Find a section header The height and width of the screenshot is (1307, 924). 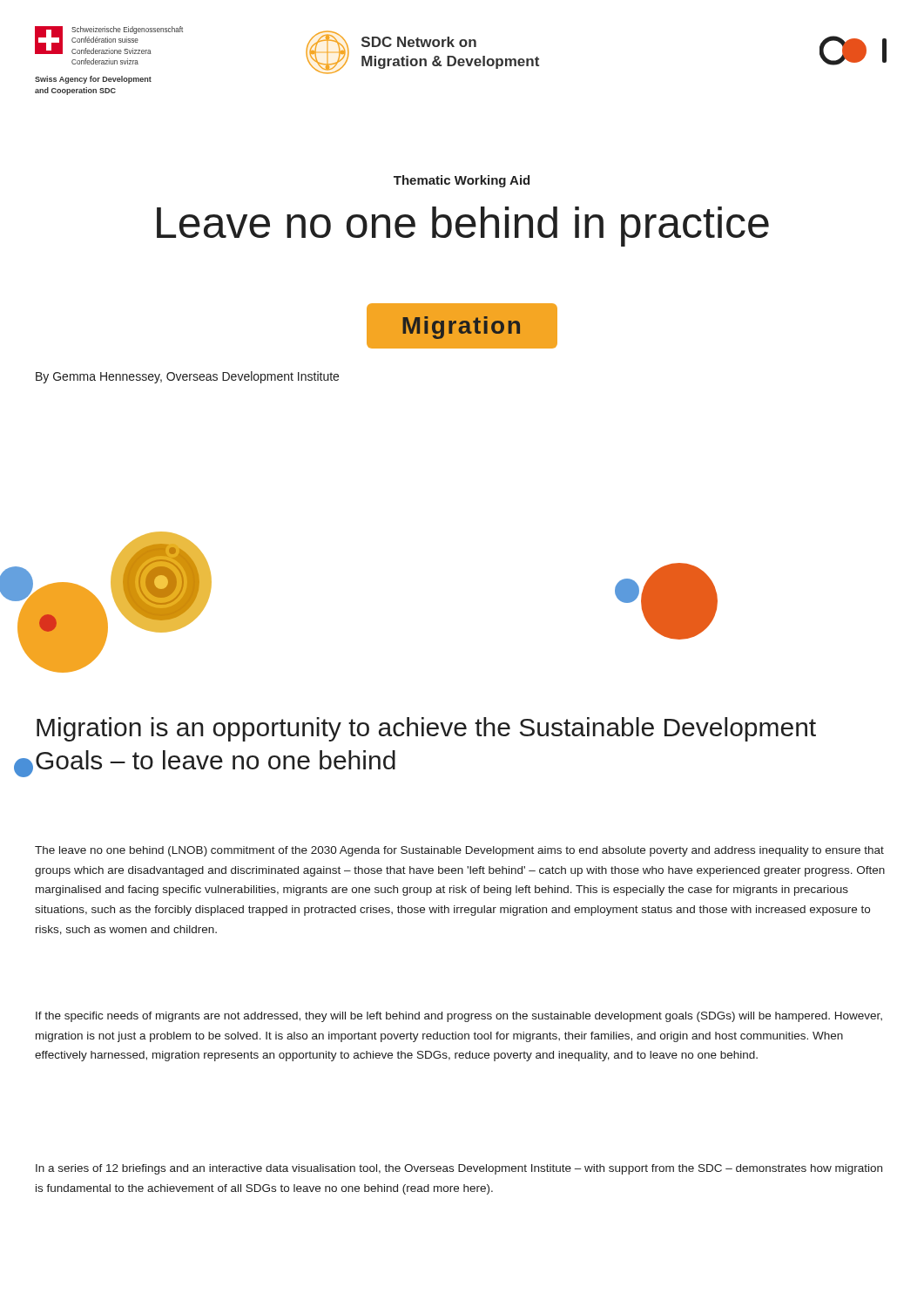tap(426, 743)
